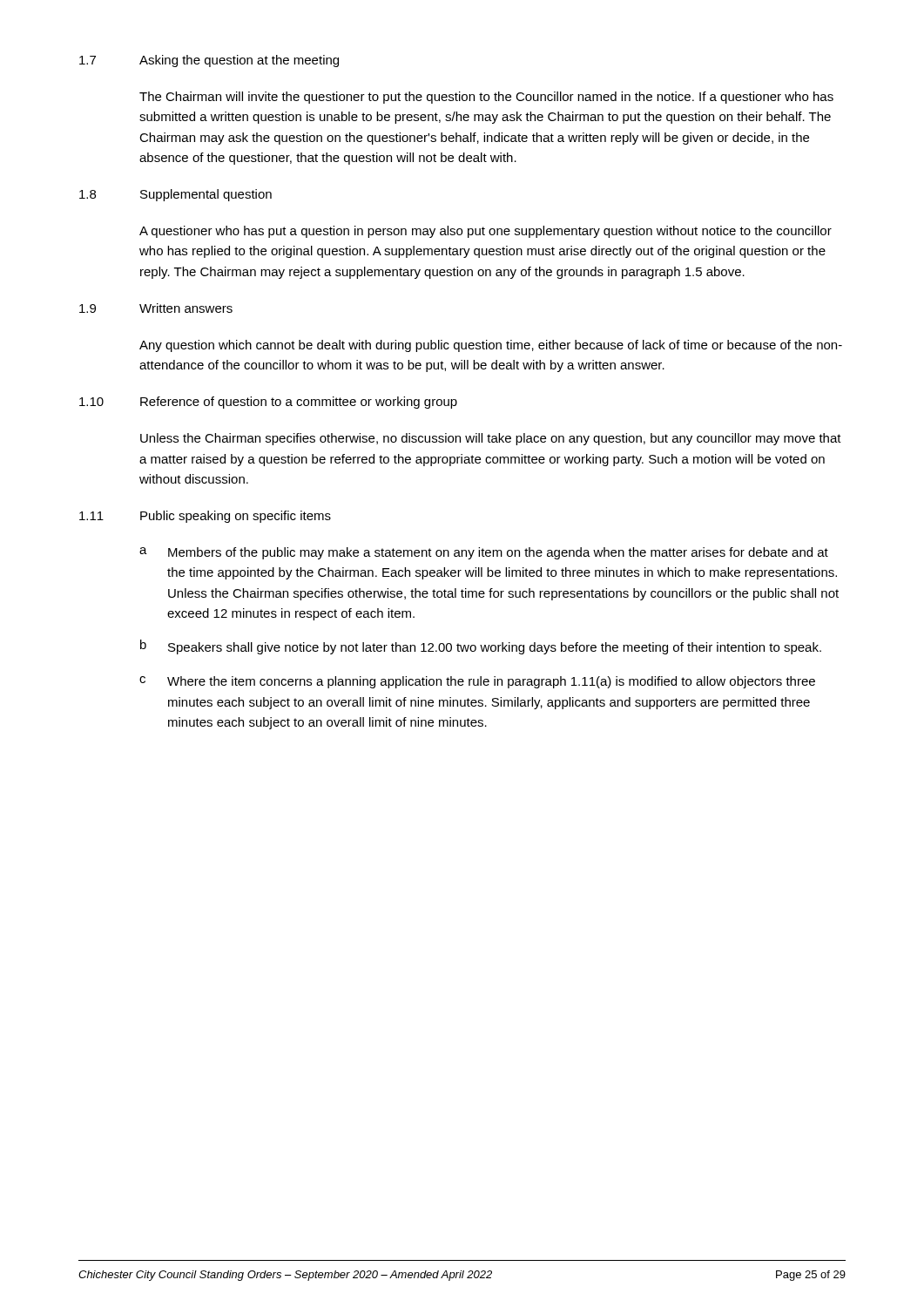Locate the block of text that opens with "b Speakers shall give notice by not later"
924x1307 pixels.
point(481,647)
